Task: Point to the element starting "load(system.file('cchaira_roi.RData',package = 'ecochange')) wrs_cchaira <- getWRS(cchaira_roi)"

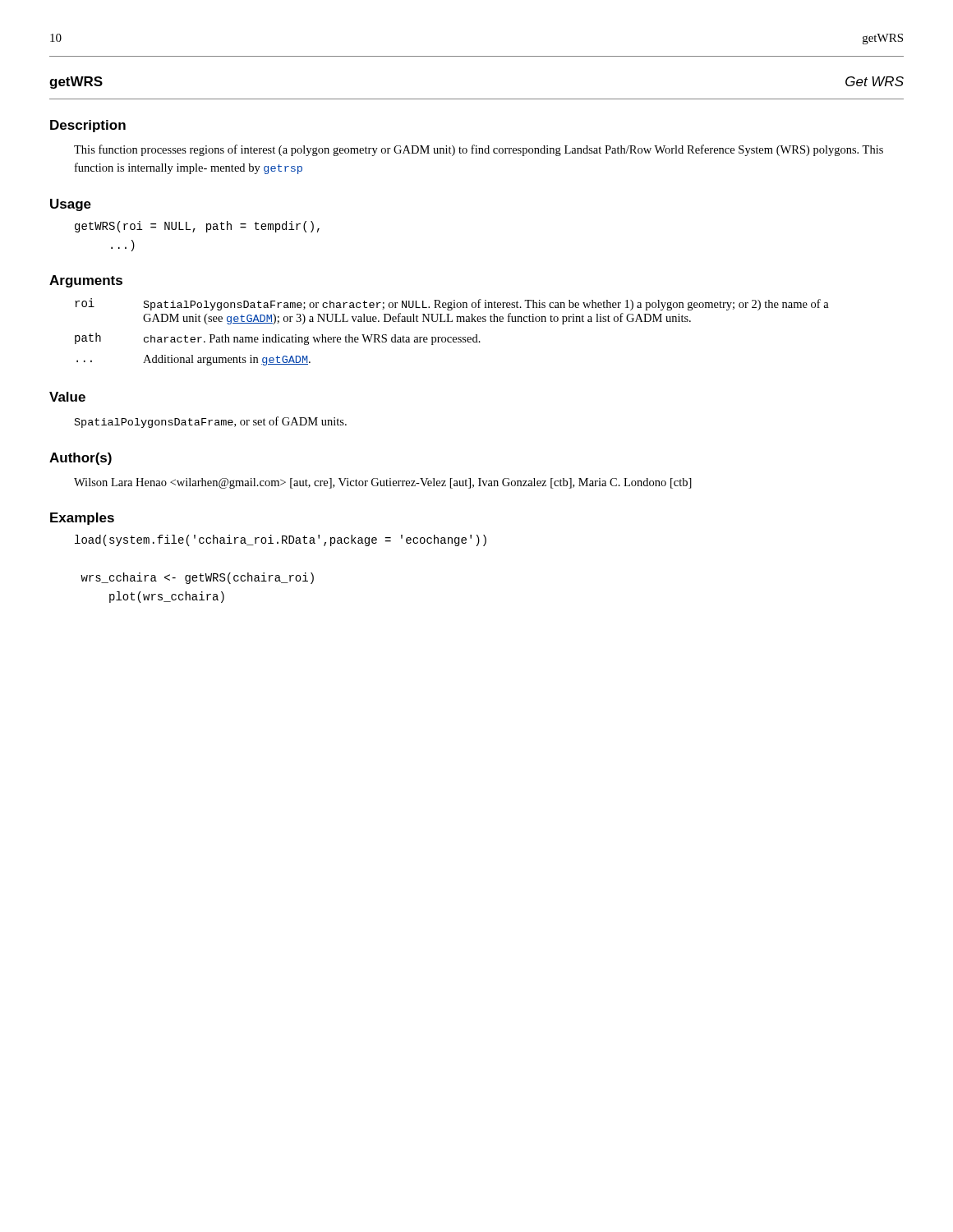Action: pyautogui.click(x=281, y=569)
